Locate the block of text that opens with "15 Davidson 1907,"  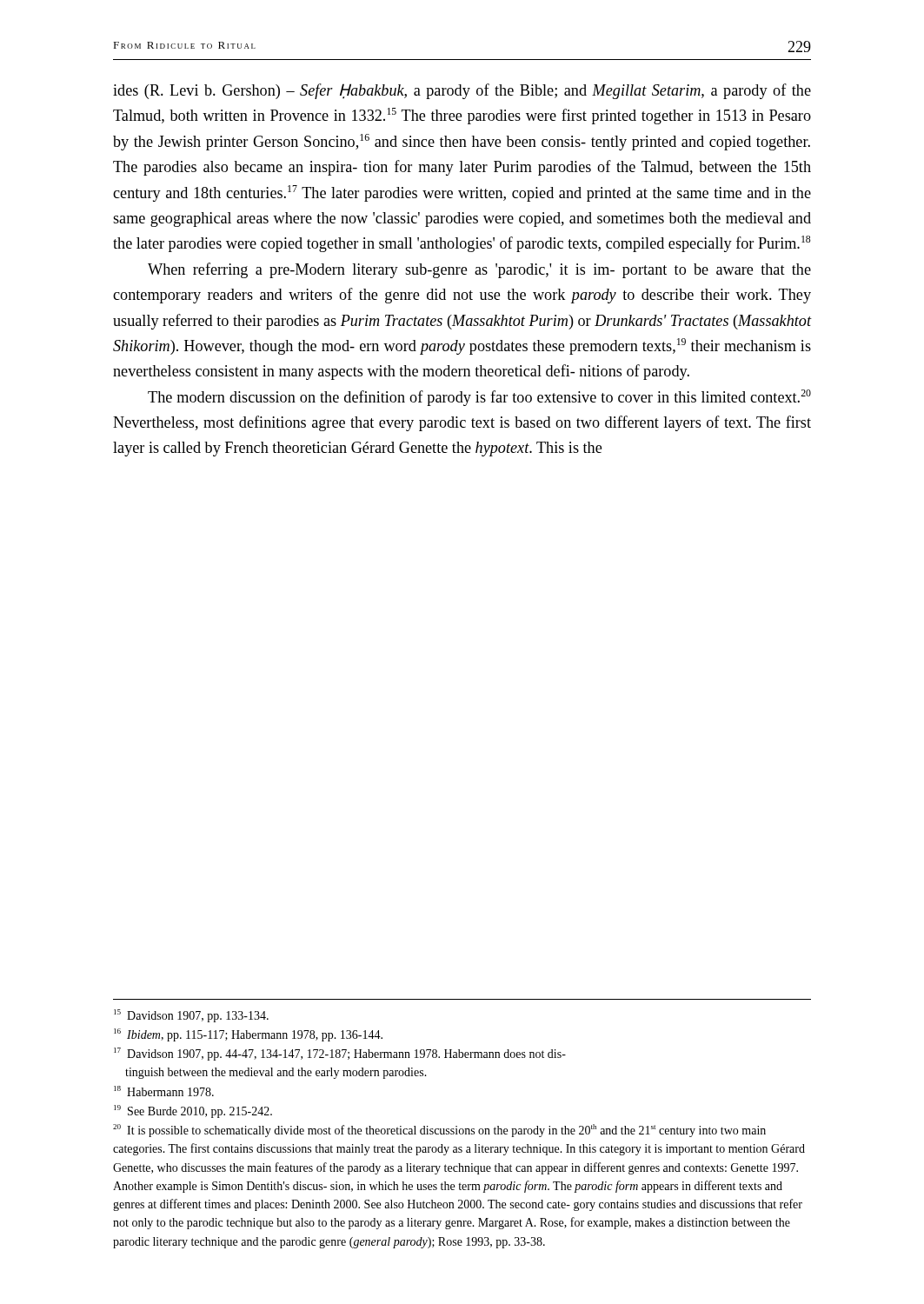(x=191, y=1015)
